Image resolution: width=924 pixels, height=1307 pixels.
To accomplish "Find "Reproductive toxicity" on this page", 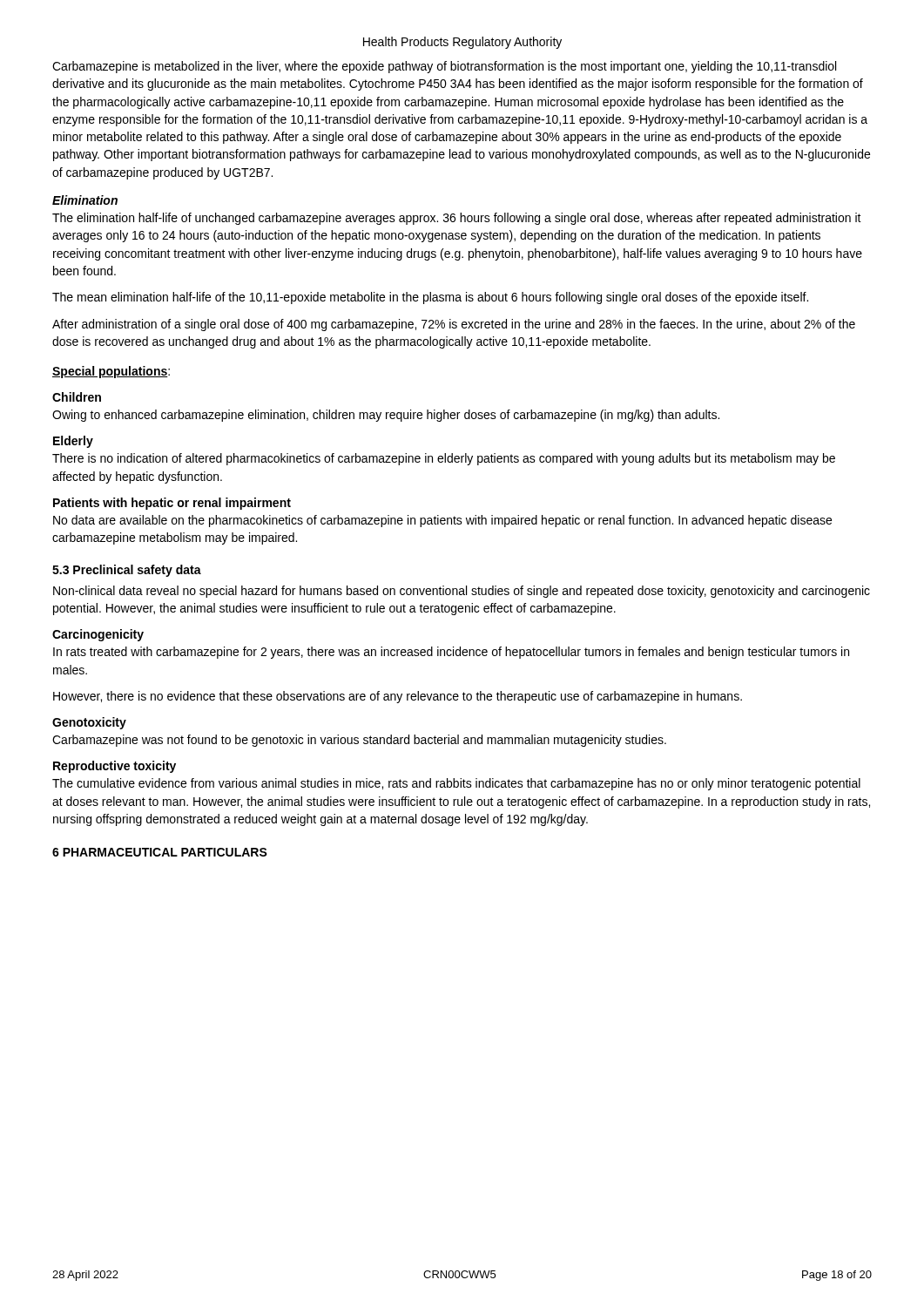I will tap(114, 766).
